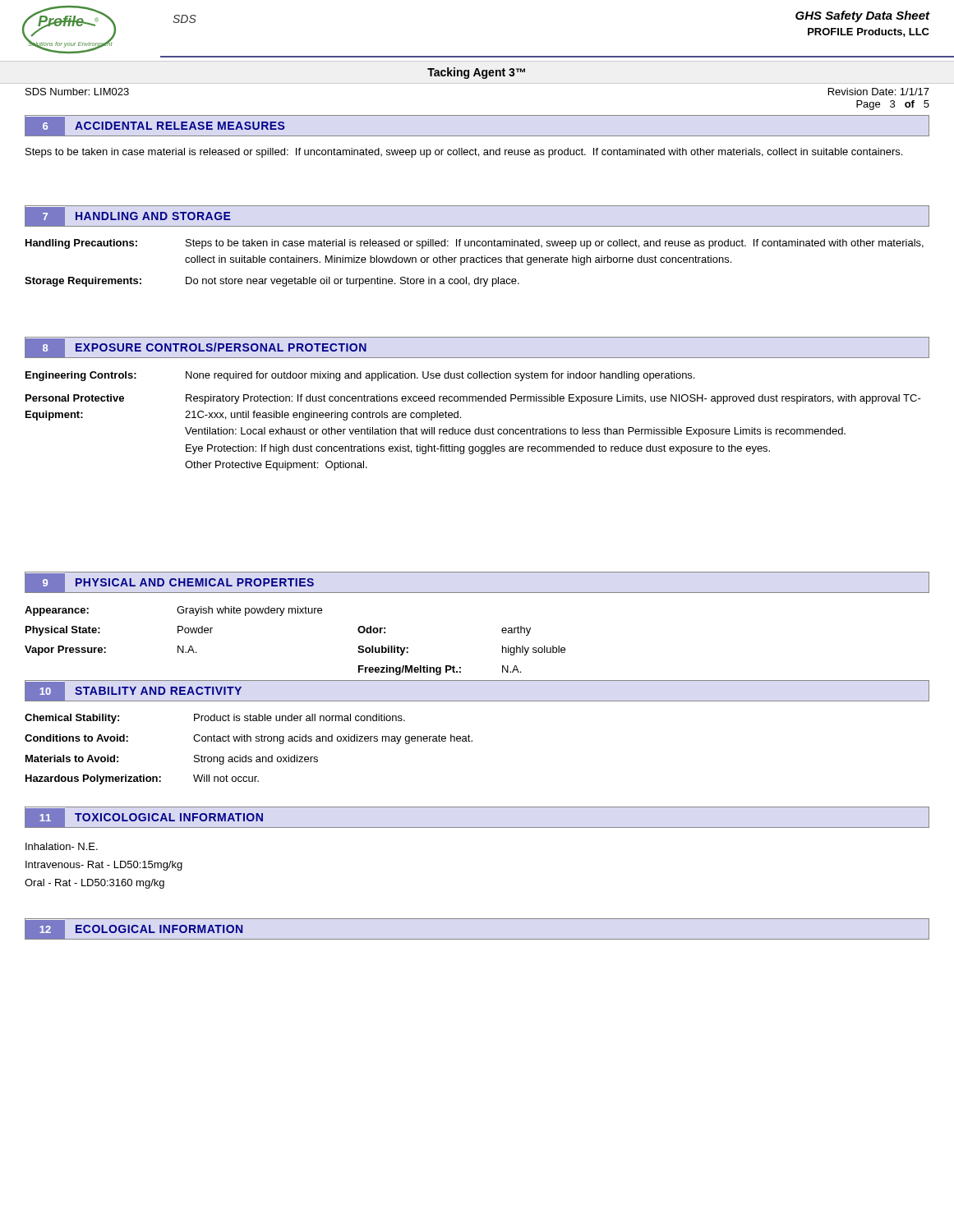
Task: Click the passage that begins "Inhalation- N.E. Intravenous- Rat - LD50:15mg/kg Oral"
Action: [104, 865]
